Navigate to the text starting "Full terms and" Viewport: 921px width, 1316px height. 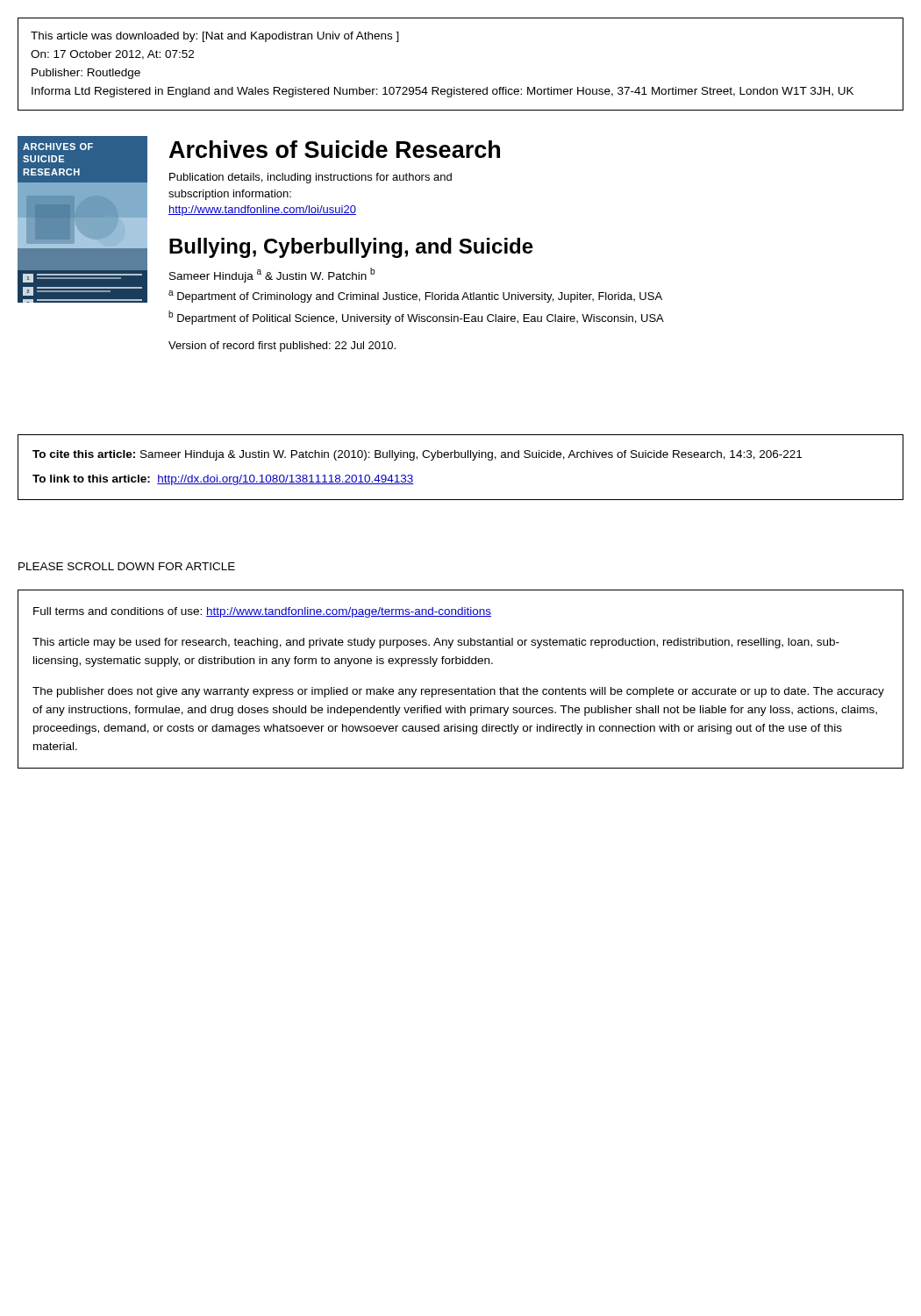[262, 611]
